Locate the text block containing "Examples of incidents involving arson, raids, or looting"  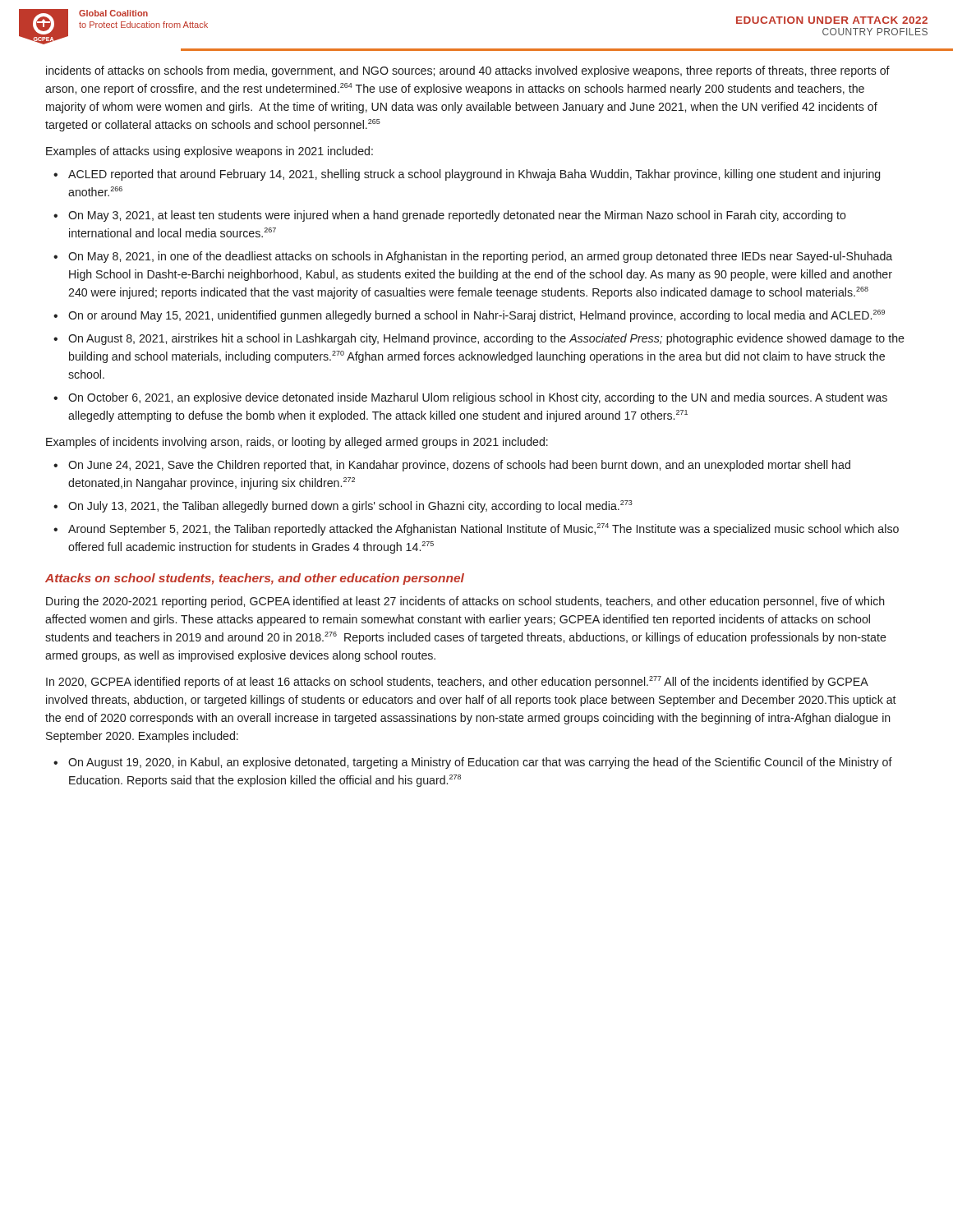click(x=297, y=442)
